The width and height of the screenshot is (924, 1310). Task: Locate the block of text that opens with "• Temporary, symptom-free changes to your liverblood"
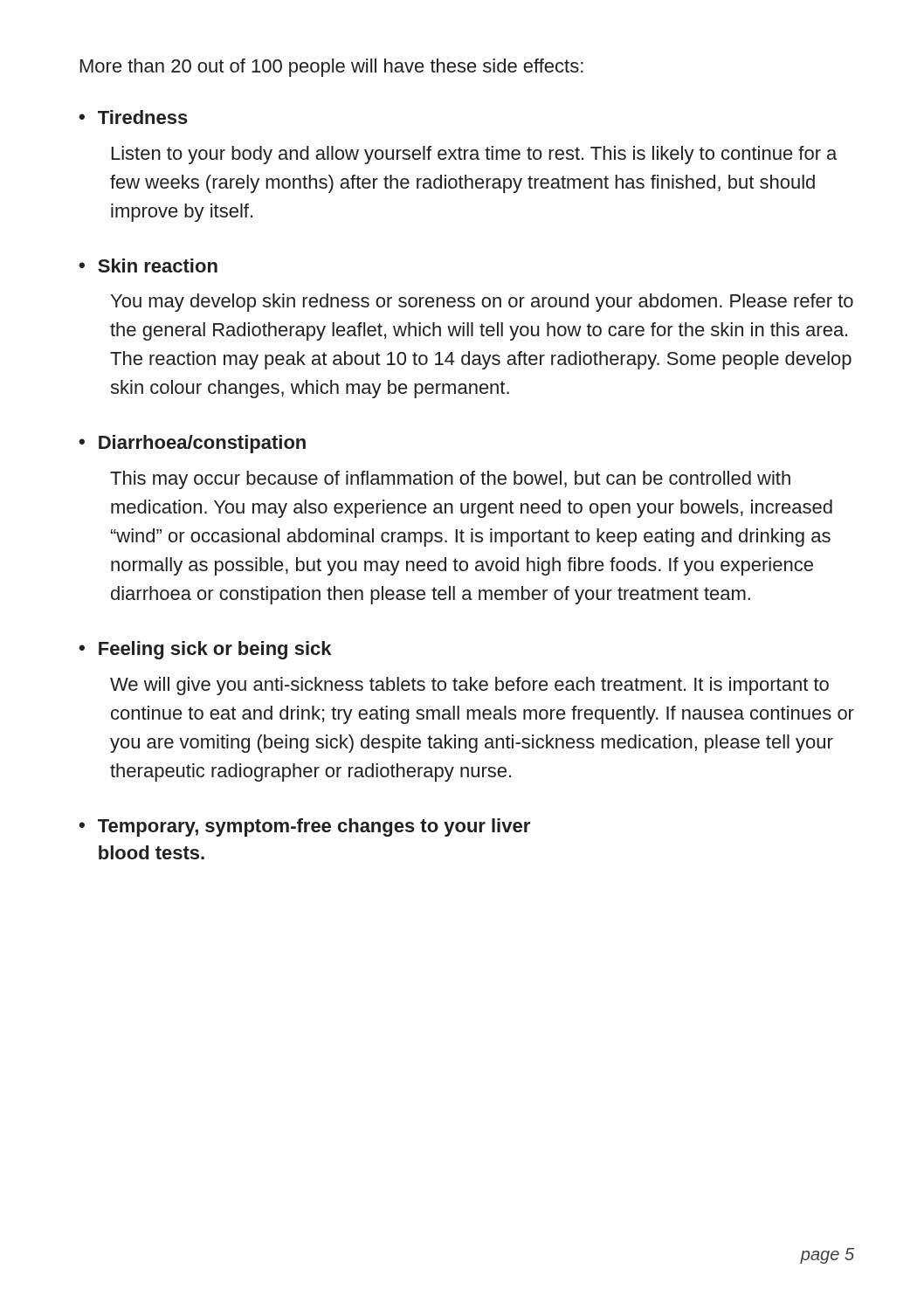tap(466, 840)
